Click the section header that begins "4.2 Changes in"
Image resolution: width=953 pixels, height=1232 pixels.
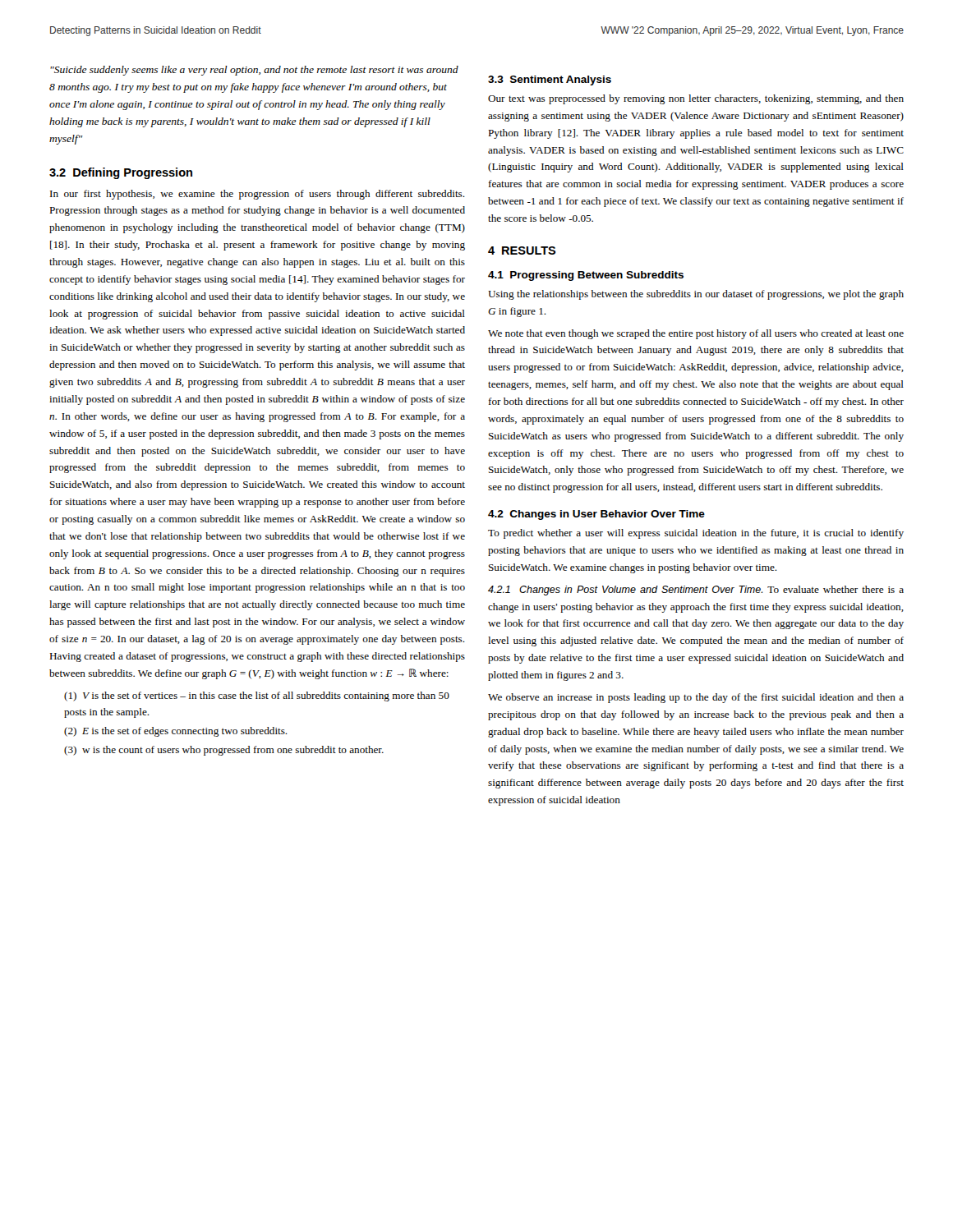pyautogui.click(x=596, y=514)
